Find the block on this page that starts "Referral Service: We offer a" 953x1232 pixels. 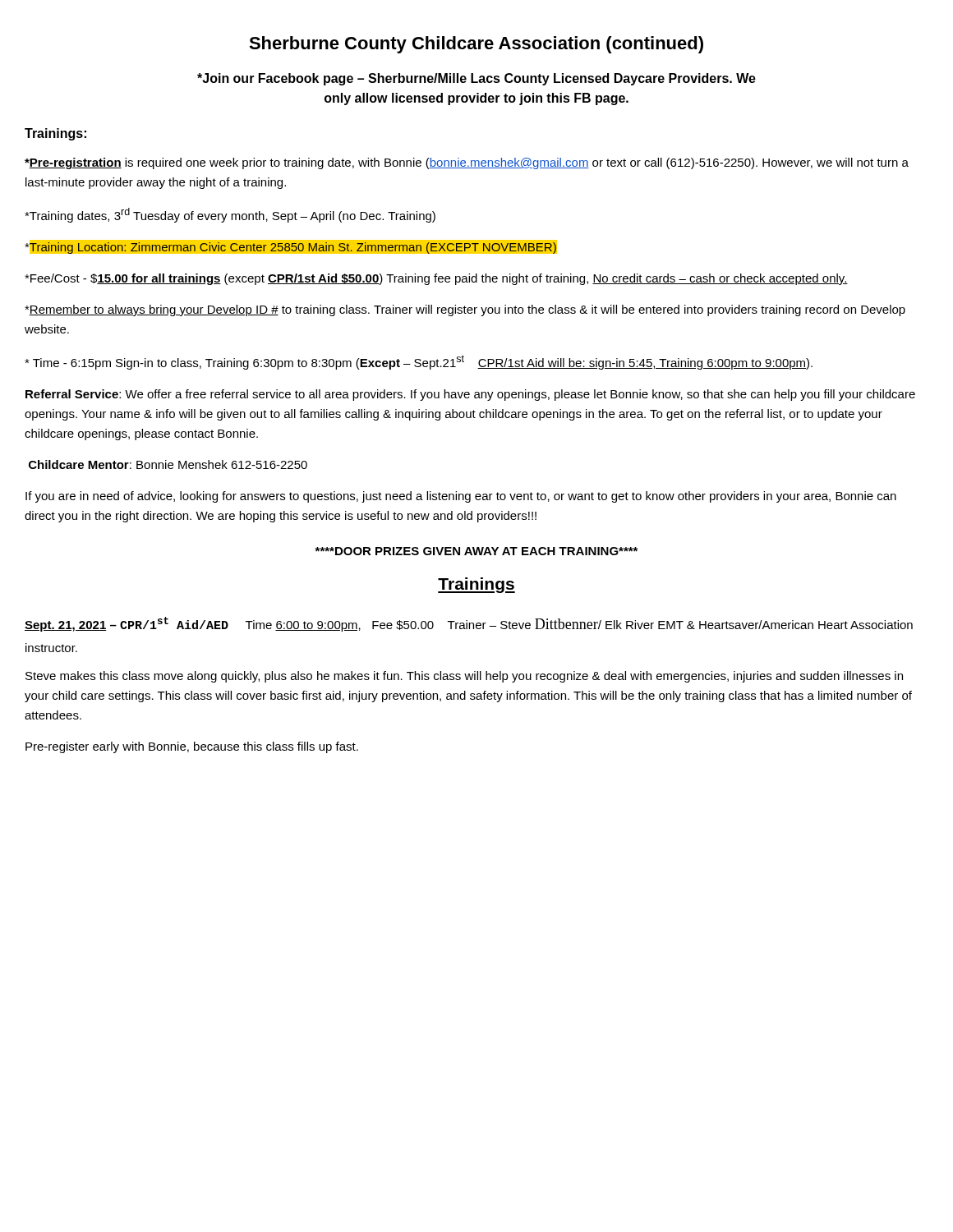(x=470, y=414)
